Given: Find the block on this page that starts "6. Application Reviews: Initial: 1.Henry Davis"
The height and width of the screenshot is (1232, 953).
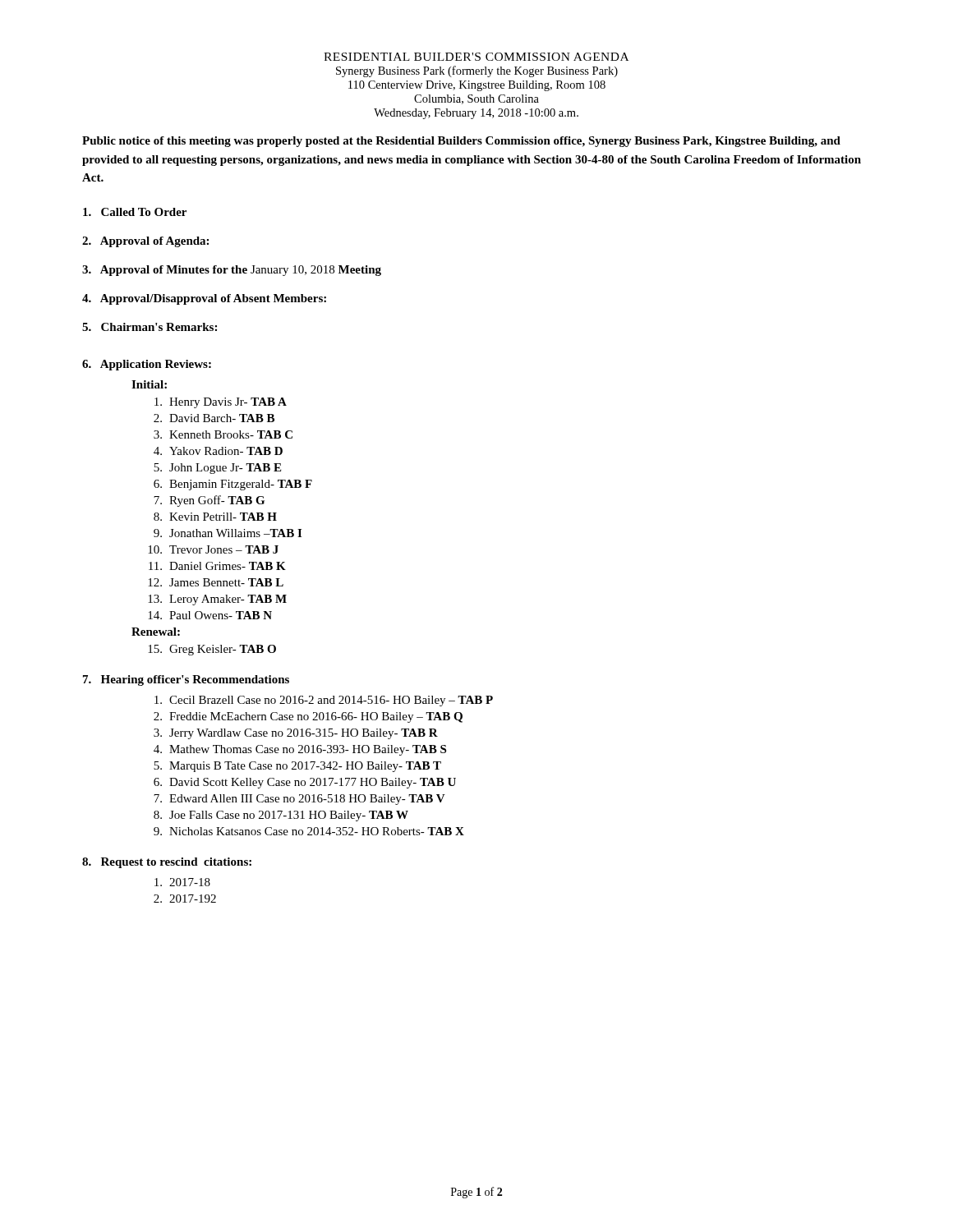Looking at the screenshot, I should click(x=147, y=365).
